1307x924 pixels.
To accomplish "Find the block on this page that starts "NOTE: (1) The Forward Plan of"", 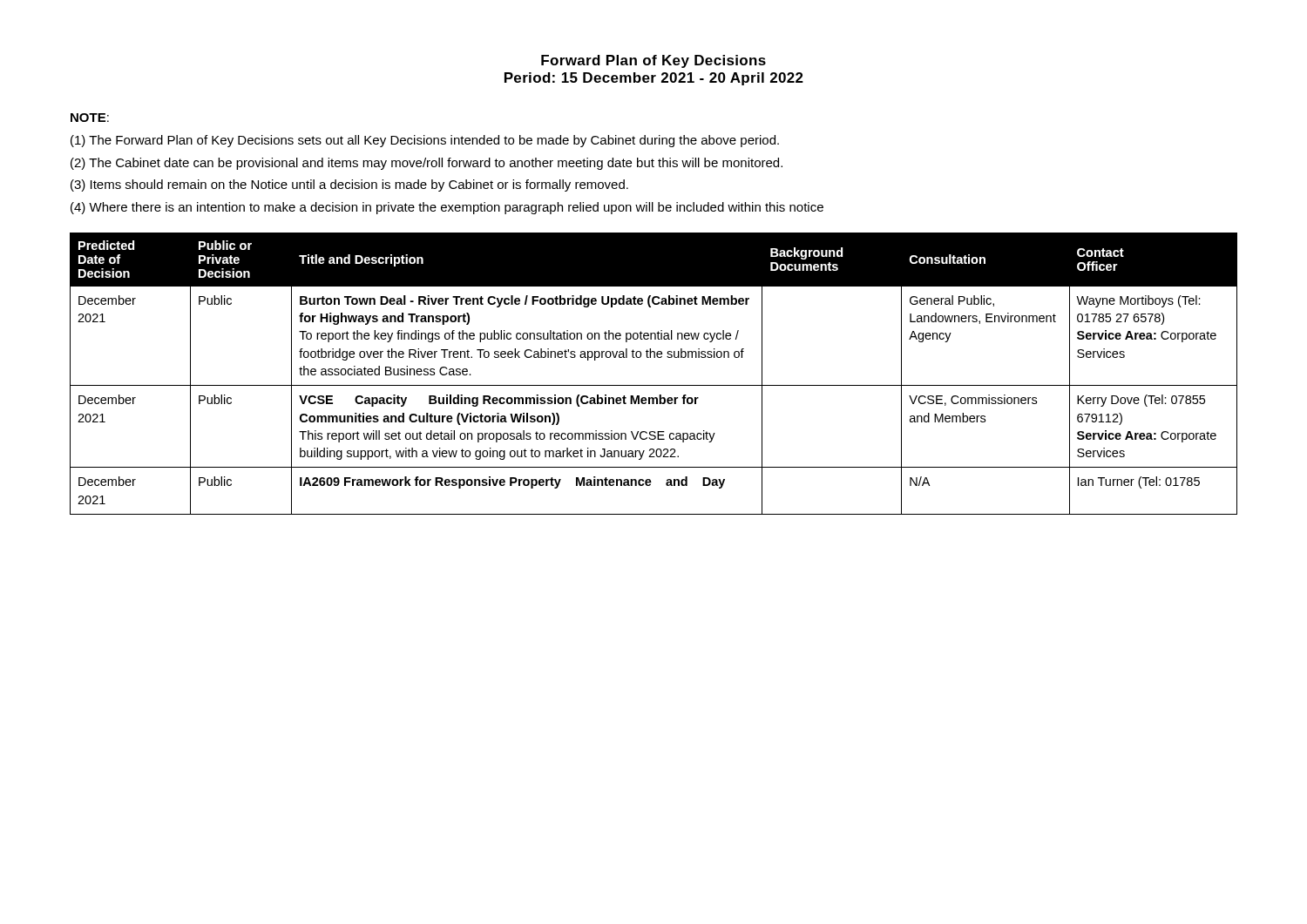I will tap(654, 162).
